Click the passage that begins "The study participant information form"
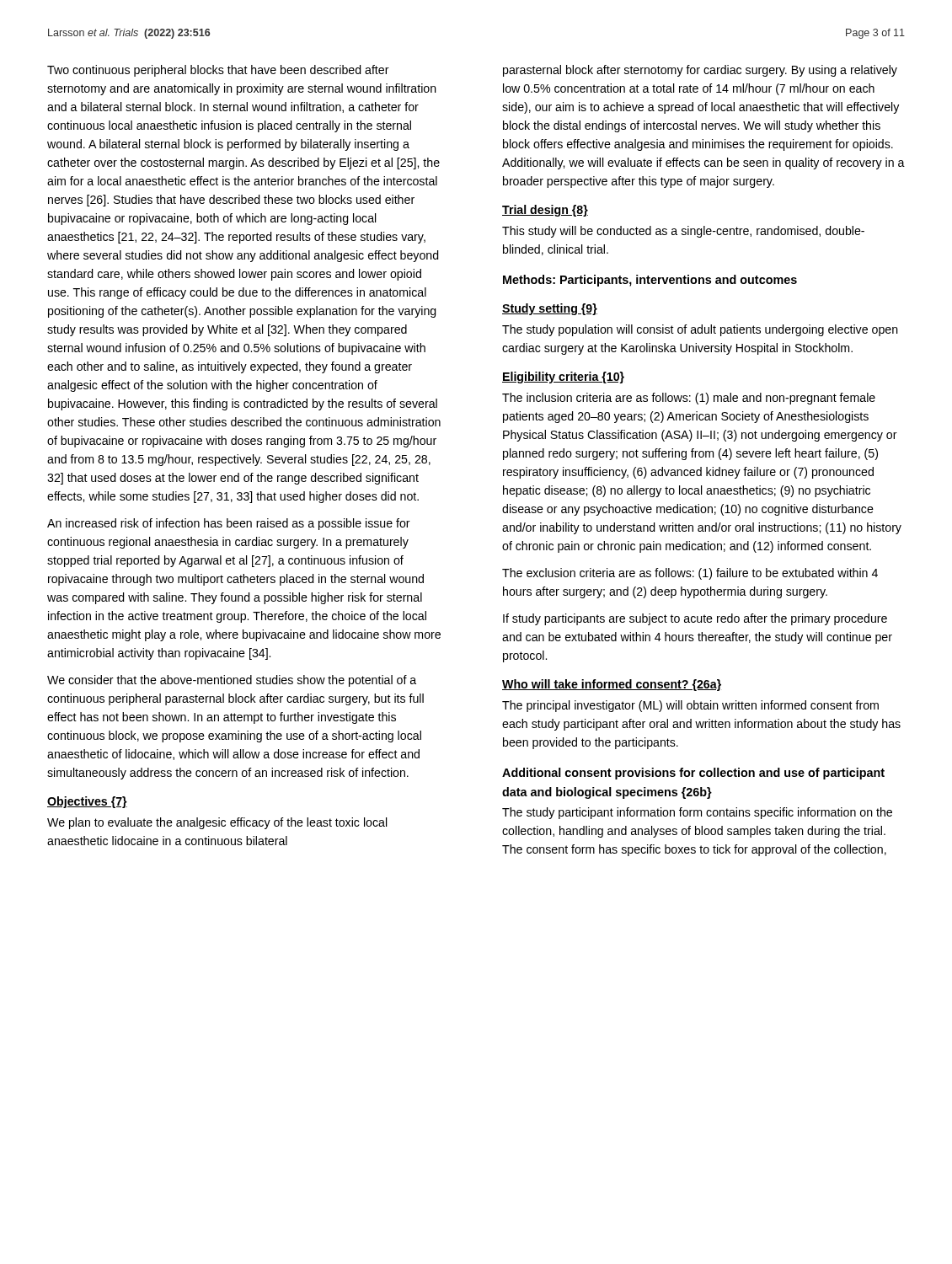This screenshot has height=1264, width=952. pyautogui.click(x=703, y=831)
